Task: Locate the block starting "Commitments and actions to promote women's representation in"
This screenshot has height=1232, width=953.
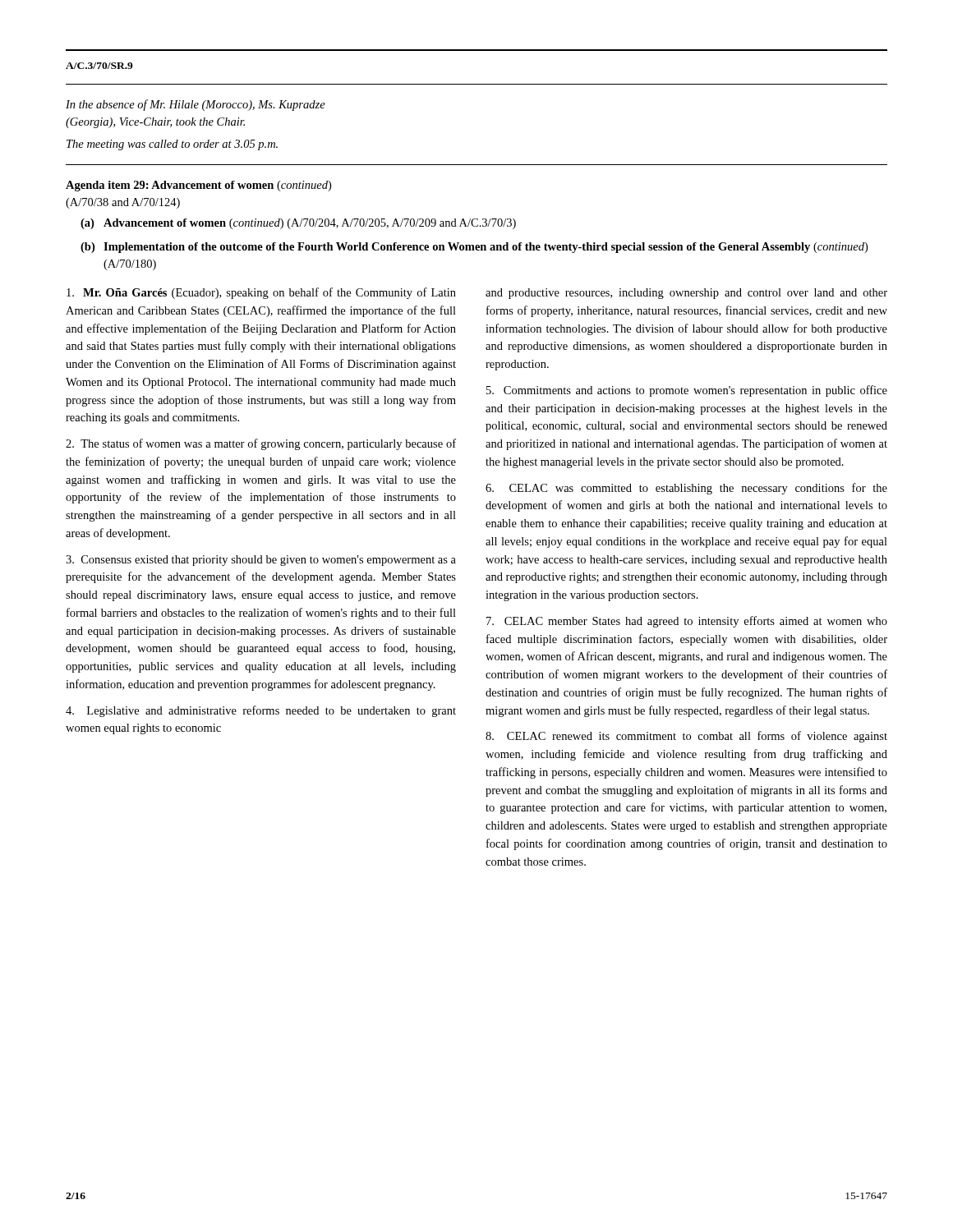Action: (686, 426)
